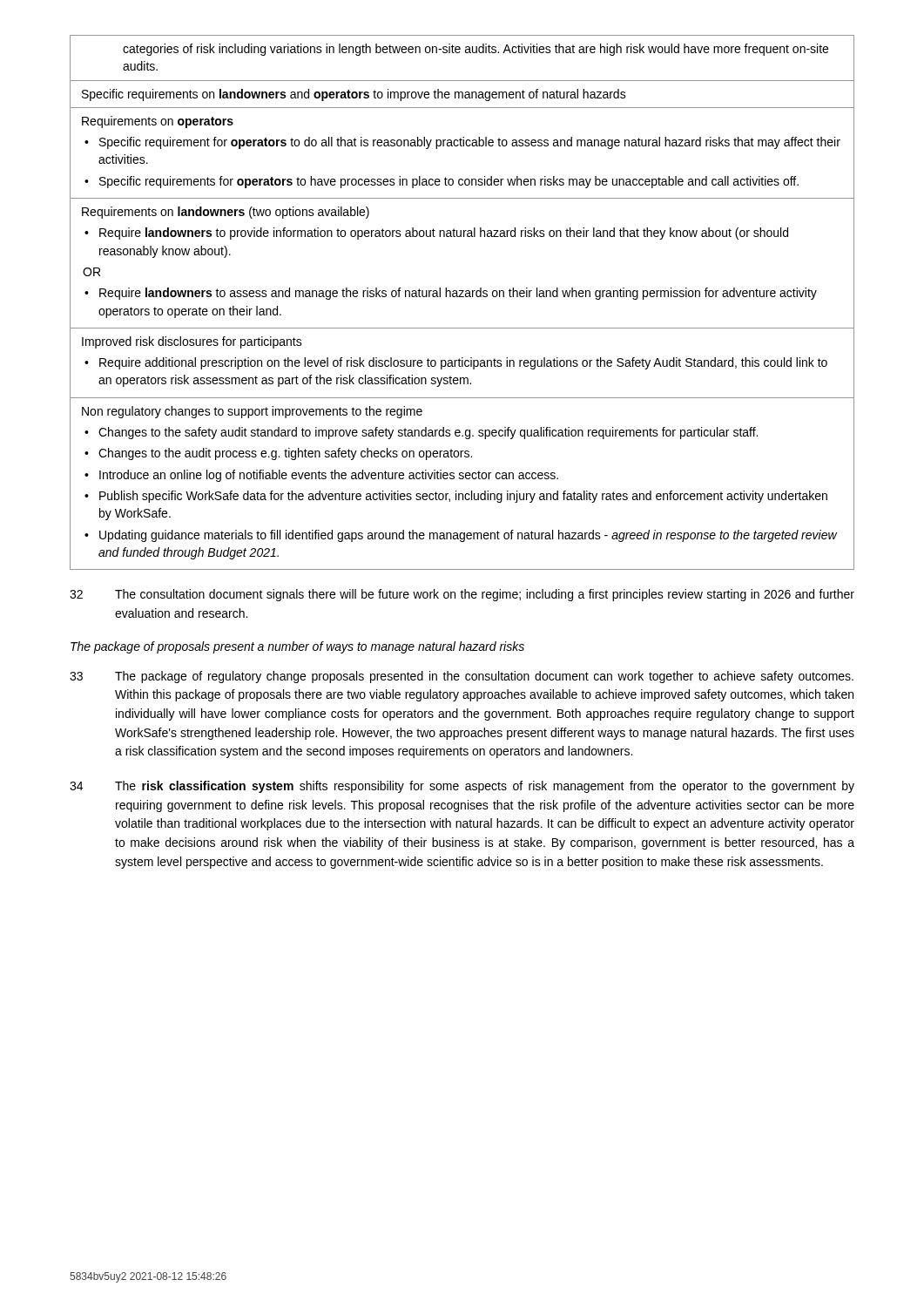Where is the passage that starts "The package of"?
This screenshot has width=924, height=1307.
pos(297,646)
